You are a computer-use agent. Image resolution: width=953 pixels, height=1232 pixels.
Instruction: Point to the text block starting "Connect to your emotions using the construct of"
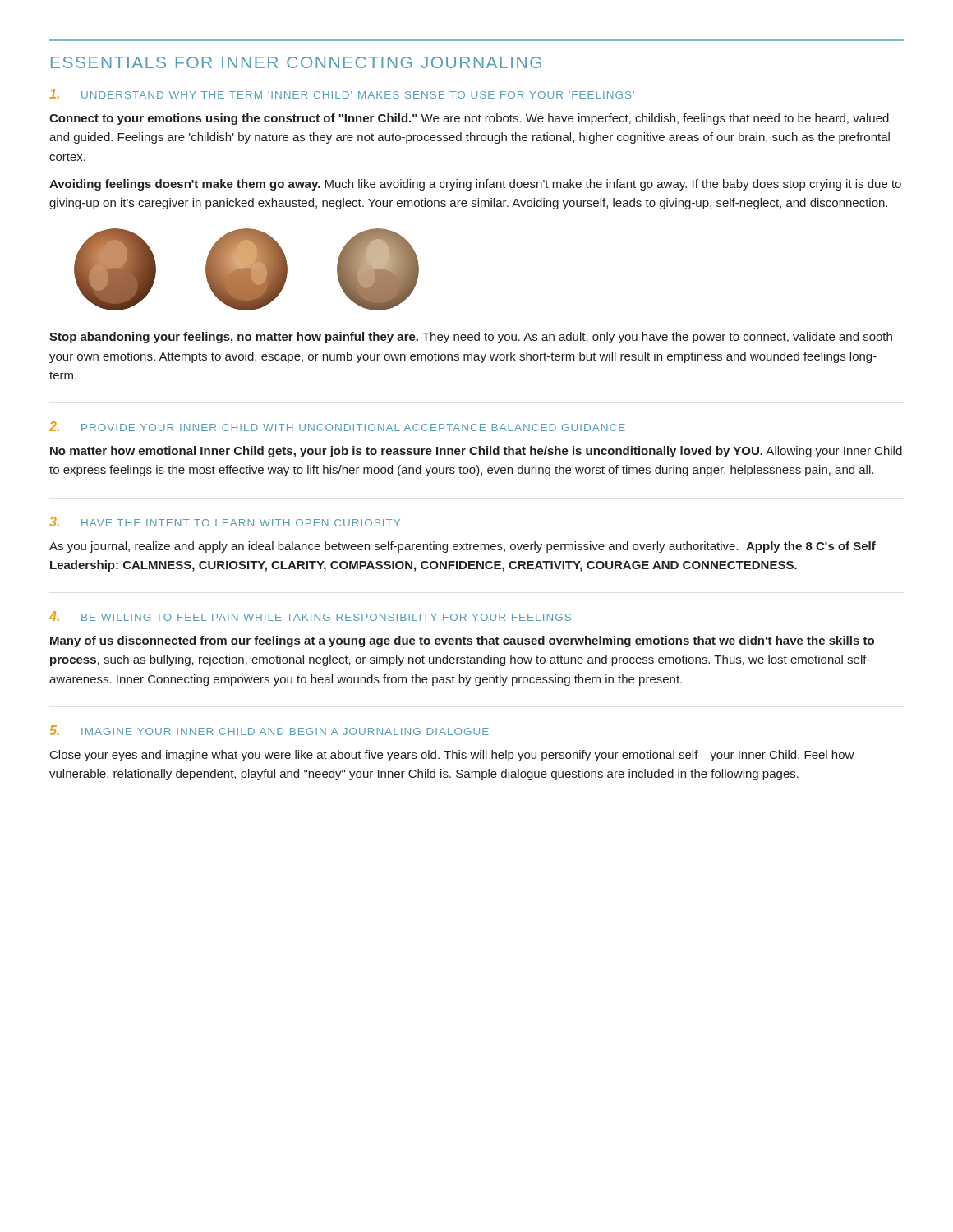tap(476, 137)
